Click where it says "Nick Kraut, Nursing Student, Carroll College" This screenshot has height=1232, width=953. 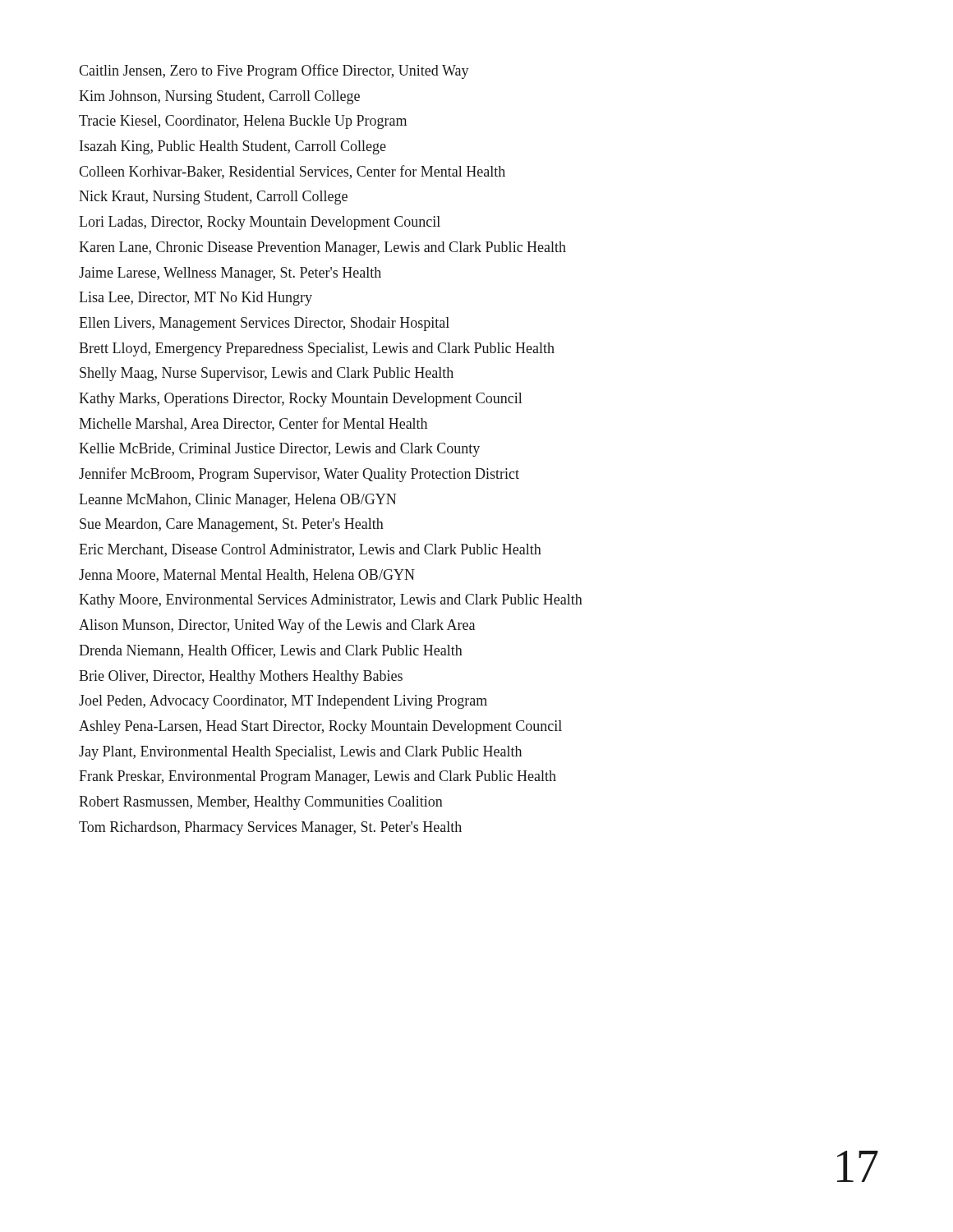(213, 197)
